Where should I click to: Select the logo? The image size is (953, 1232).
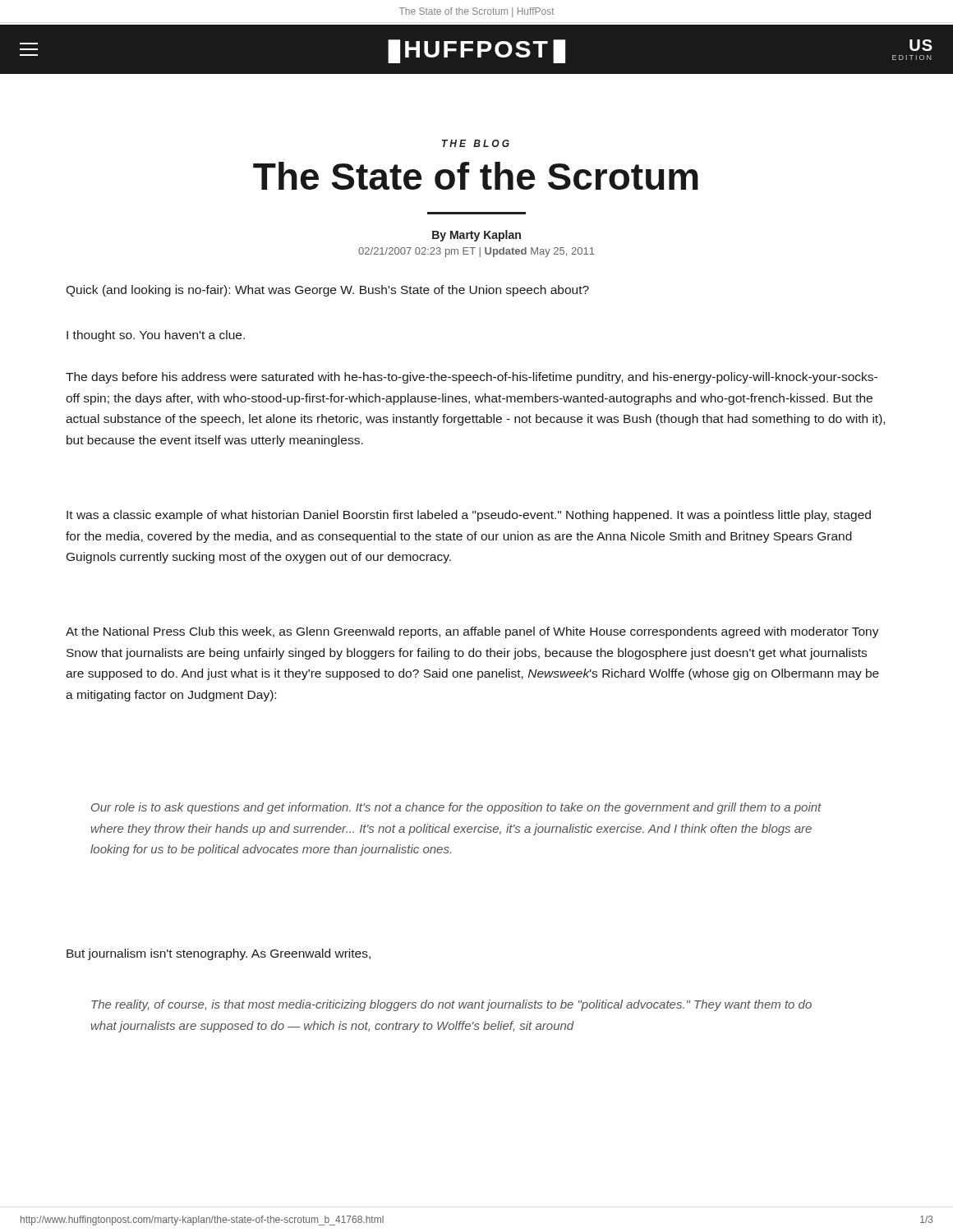click(476, 49)
